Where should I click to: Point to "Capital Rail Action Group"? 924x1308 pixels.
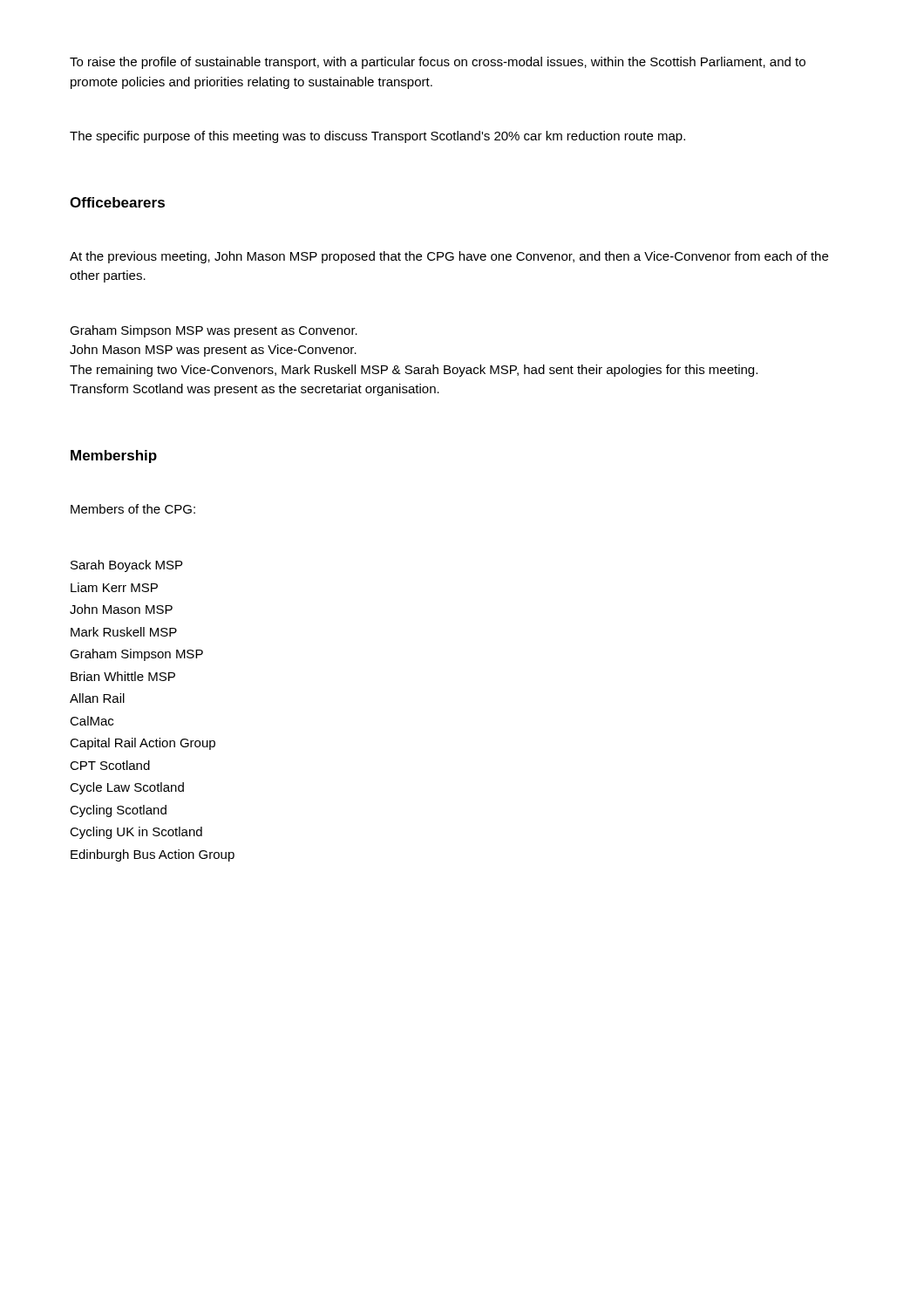(143, 742)
